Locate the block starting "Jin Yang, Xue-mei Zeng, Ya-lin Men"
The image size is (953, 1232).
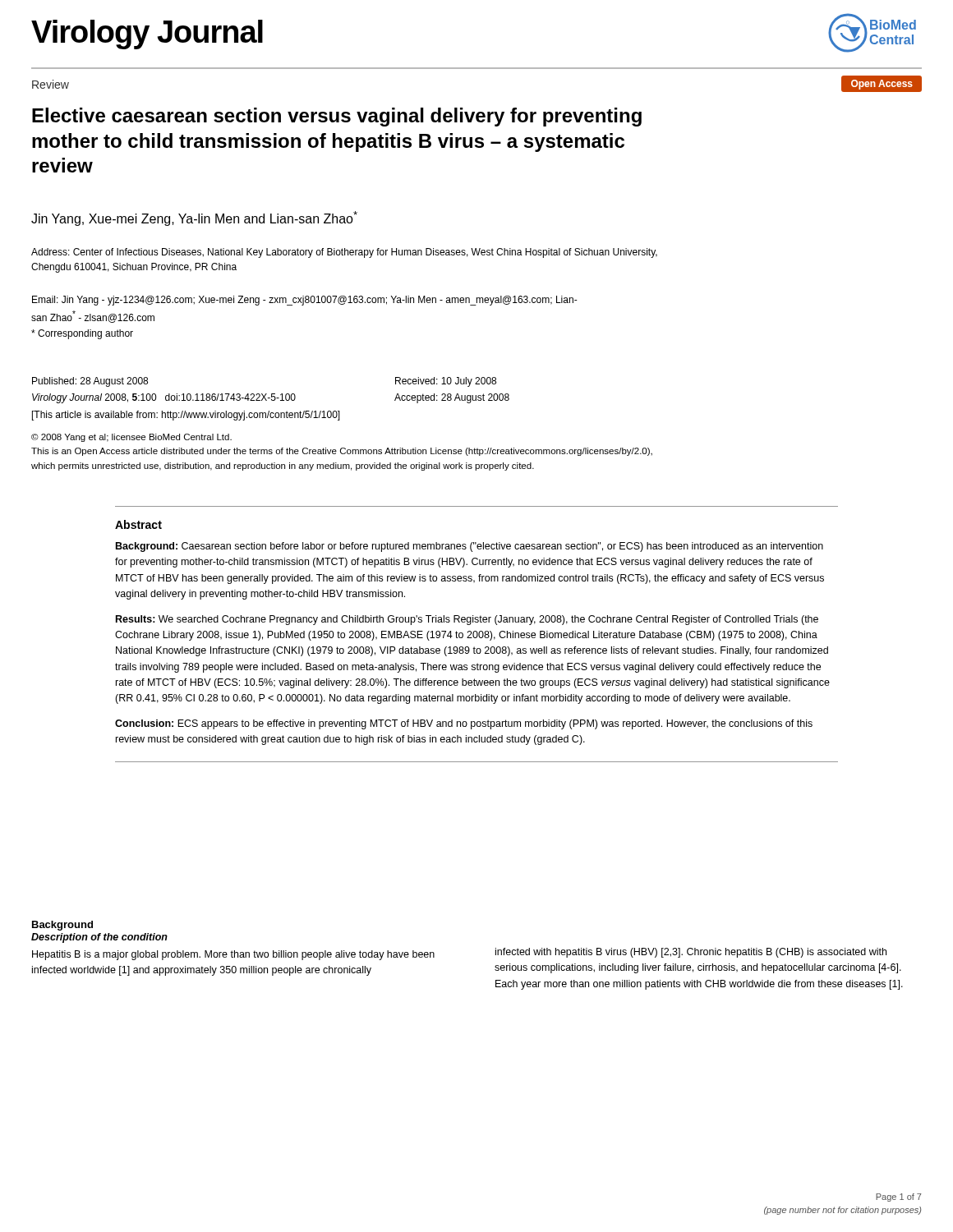click(x=194, y=217)
